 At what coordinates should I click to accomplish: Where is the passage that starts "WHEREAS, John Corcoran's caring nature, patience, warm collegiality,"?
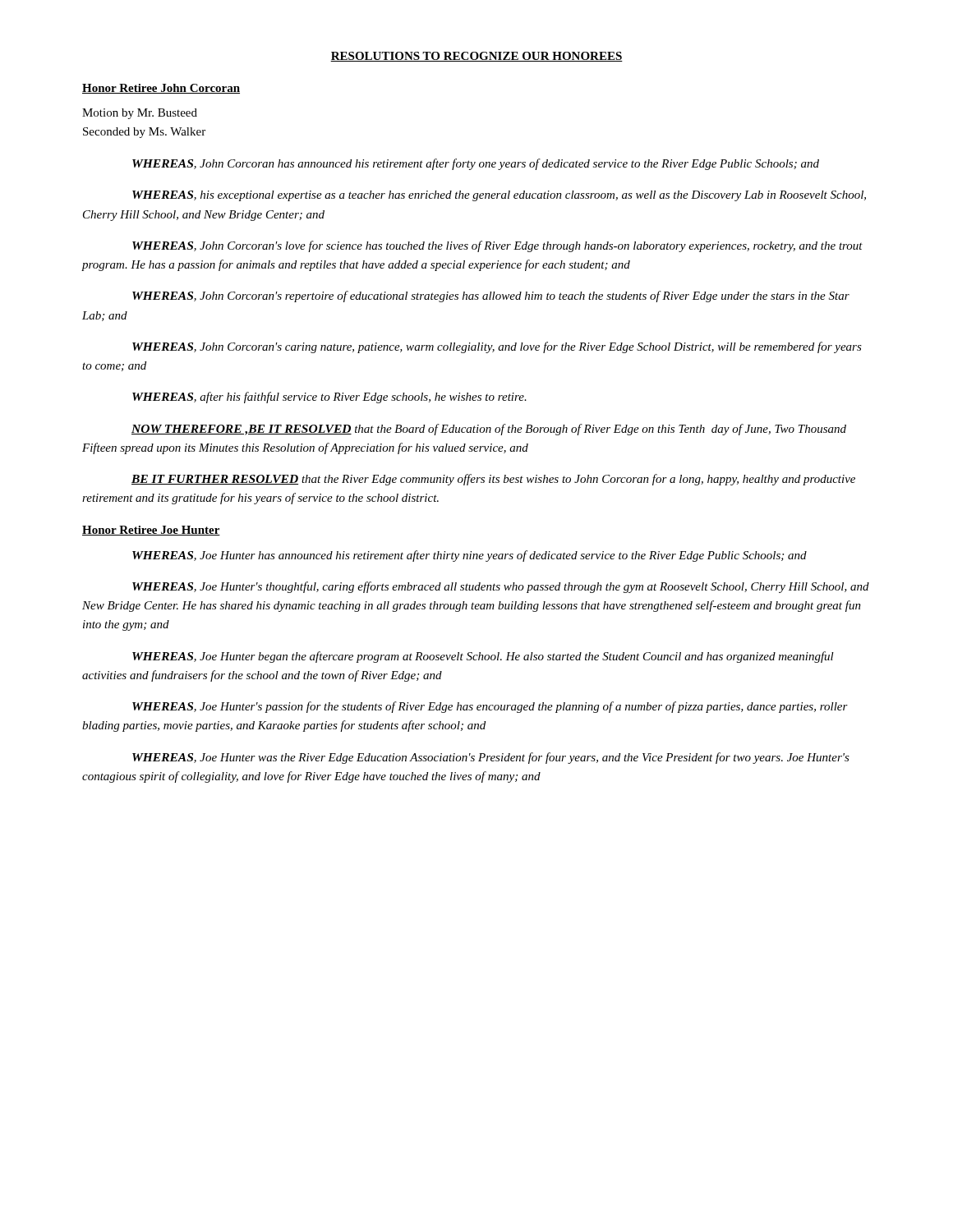click(472, 356)
